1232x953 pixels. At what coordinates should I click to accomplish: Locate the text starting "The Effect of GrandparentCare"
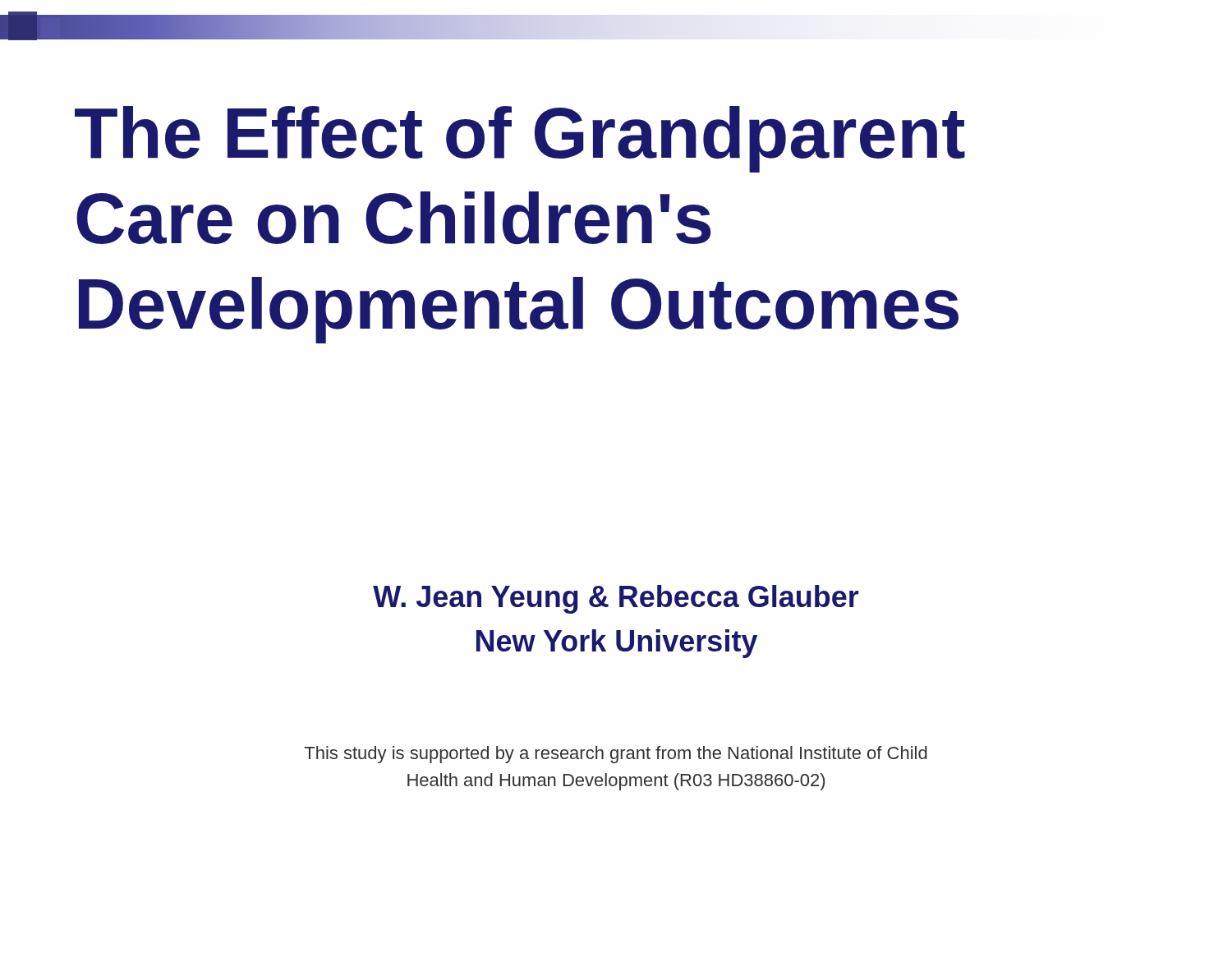526,218
